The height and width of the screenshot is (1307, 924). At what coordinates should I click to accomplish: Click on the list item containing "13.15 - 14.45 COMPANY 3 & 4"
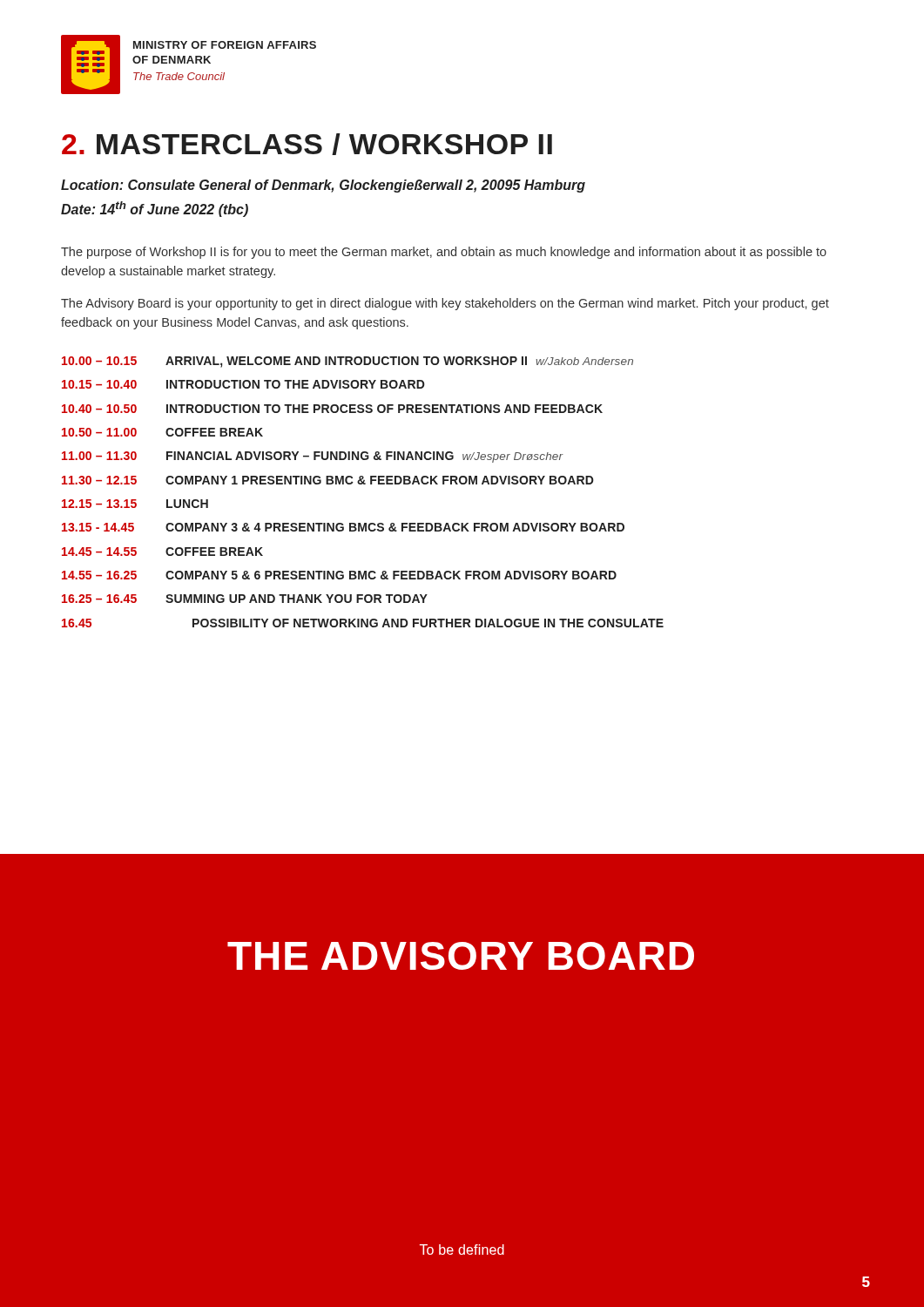[343, 528]
